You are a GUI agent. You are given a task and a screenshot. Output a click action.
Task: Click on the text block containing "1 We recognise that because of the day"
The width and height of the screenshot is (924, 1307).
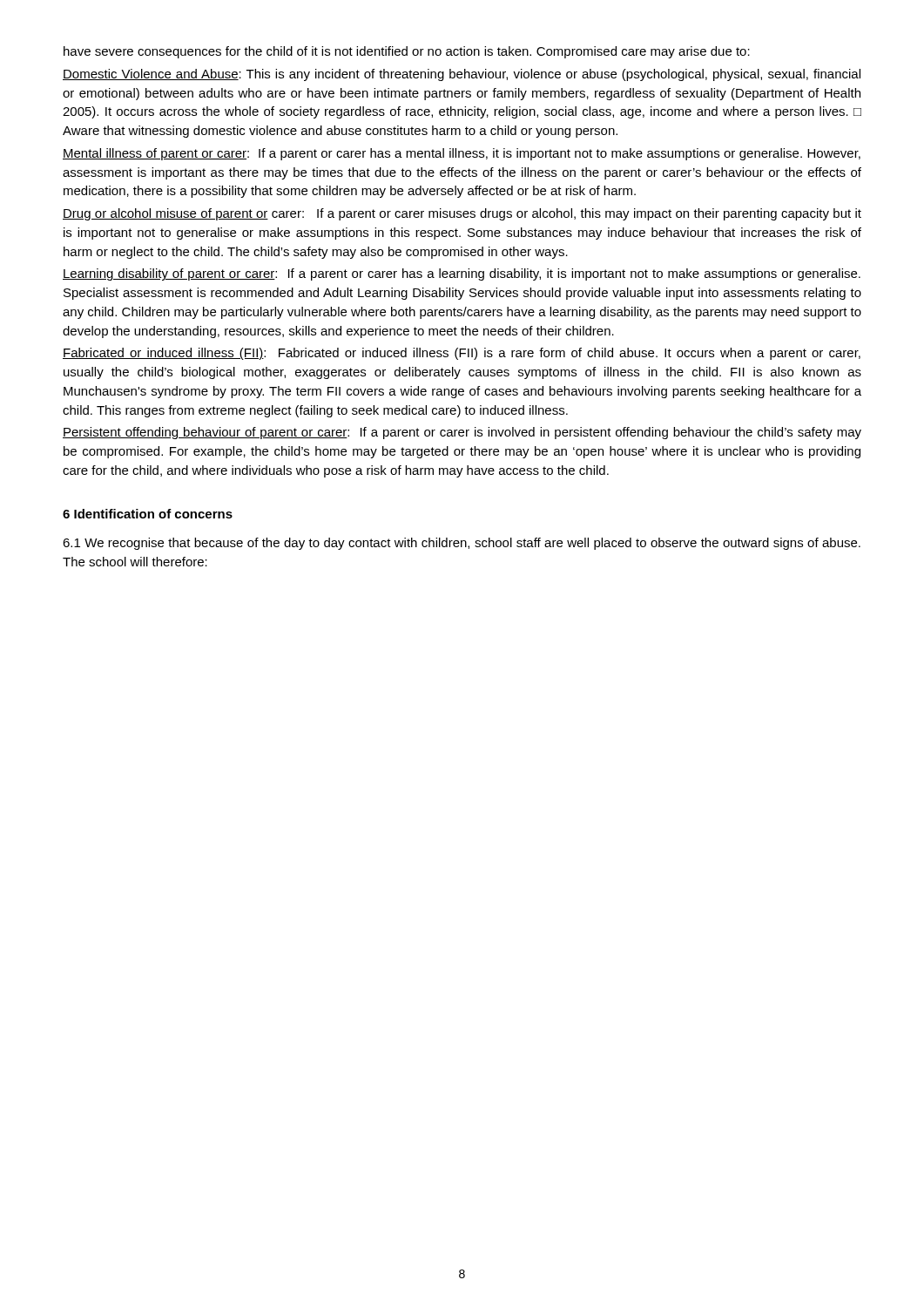tap(462, 552)
